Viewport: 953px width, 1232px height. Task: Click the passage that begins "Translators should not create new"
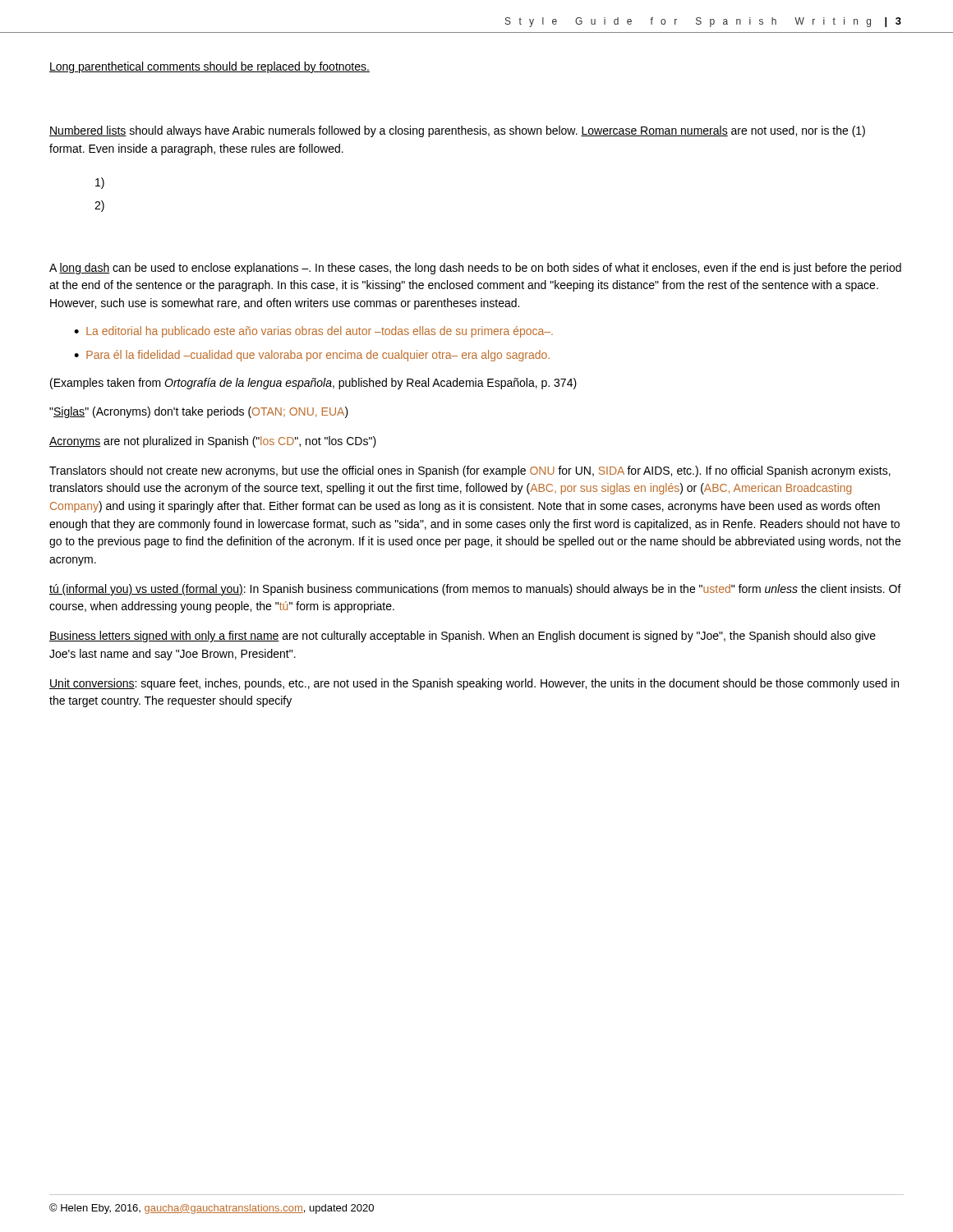476,516
